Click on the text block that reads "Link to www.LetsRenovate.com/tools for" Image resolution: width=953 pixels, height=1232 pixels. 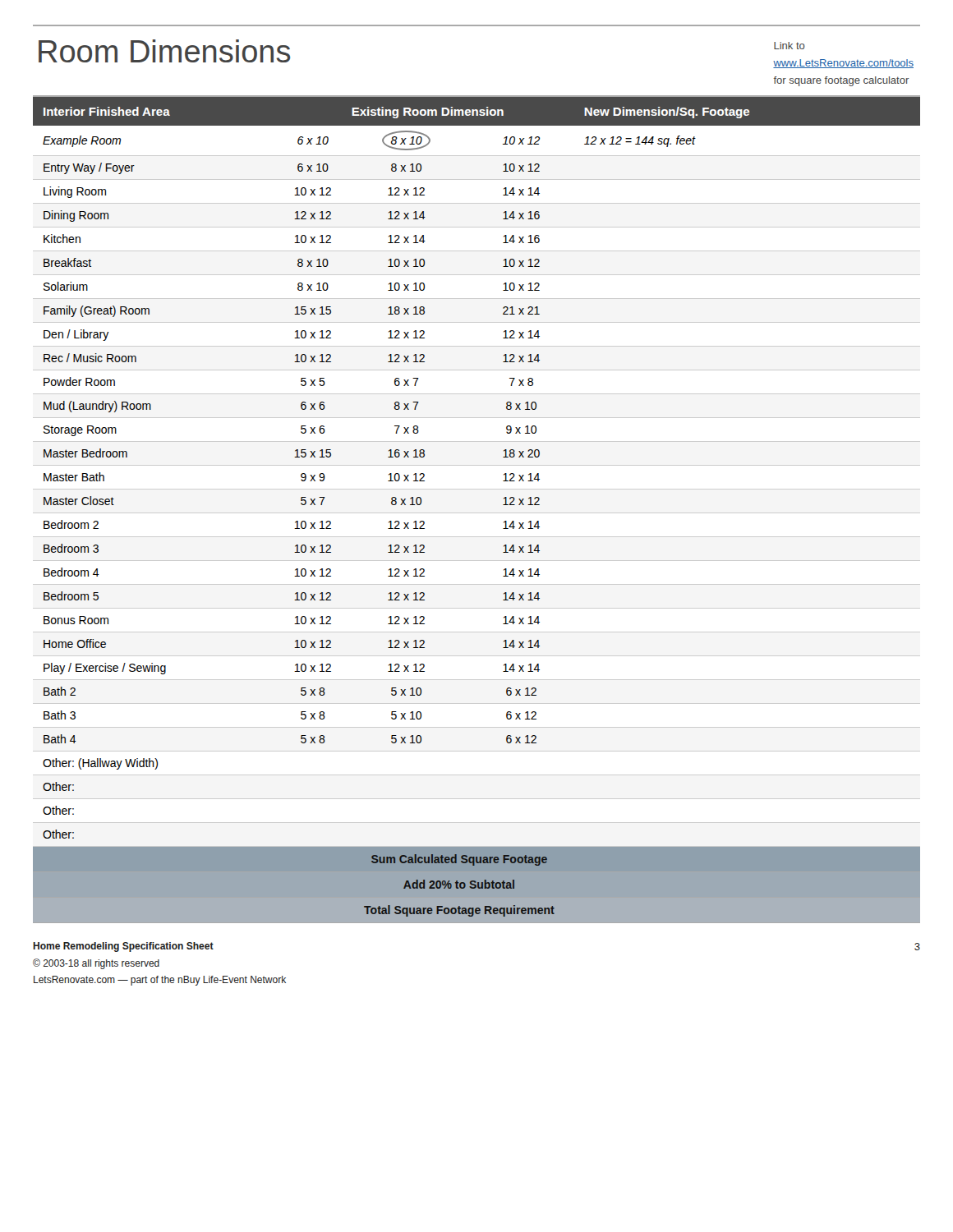(844, 63)
